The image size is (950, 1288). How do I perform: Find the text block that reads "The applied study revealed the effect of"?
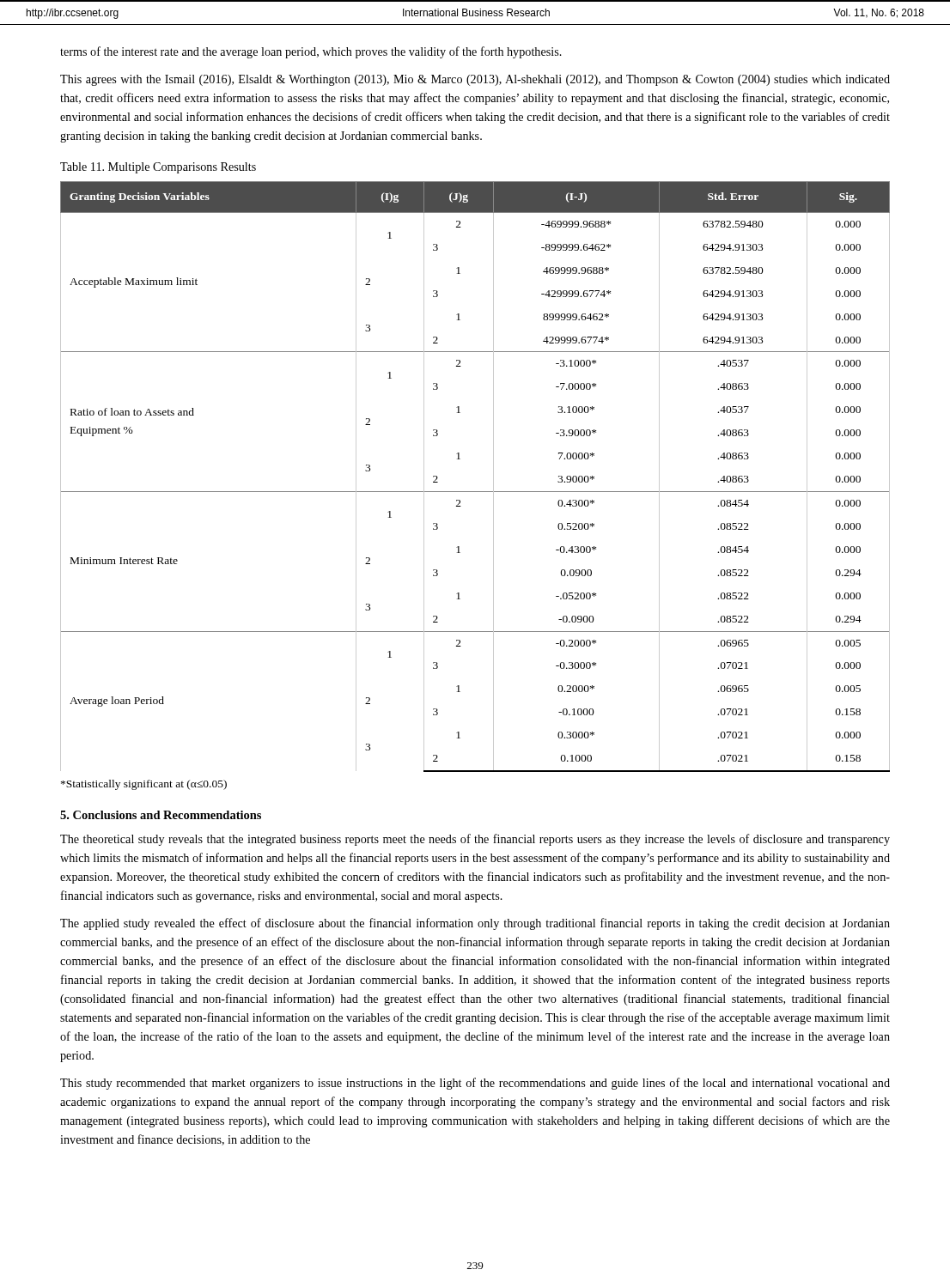[x=475, y=990]
